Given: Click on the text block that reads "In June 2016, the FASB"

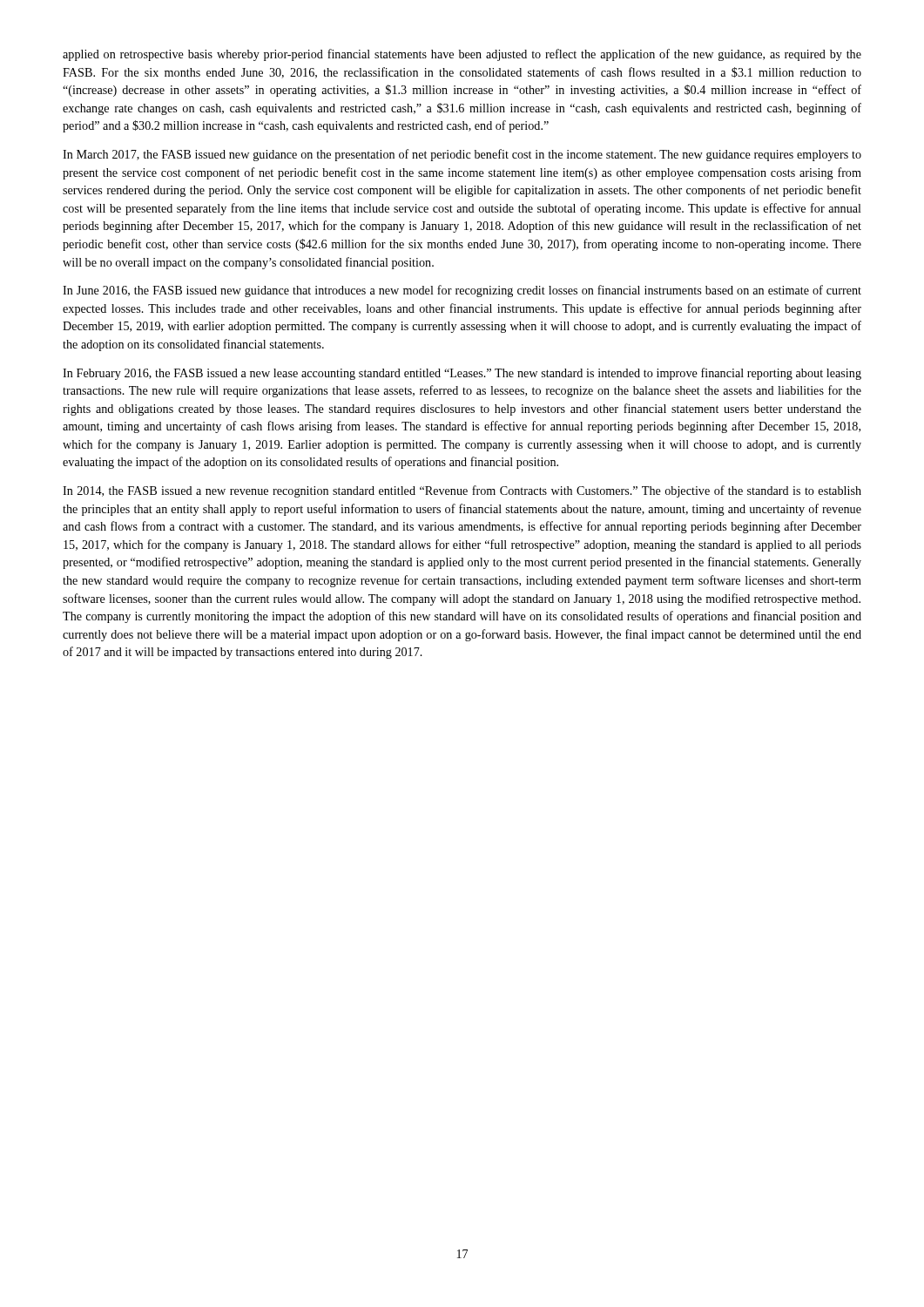Looking at the screenshot, I should 462,317.
